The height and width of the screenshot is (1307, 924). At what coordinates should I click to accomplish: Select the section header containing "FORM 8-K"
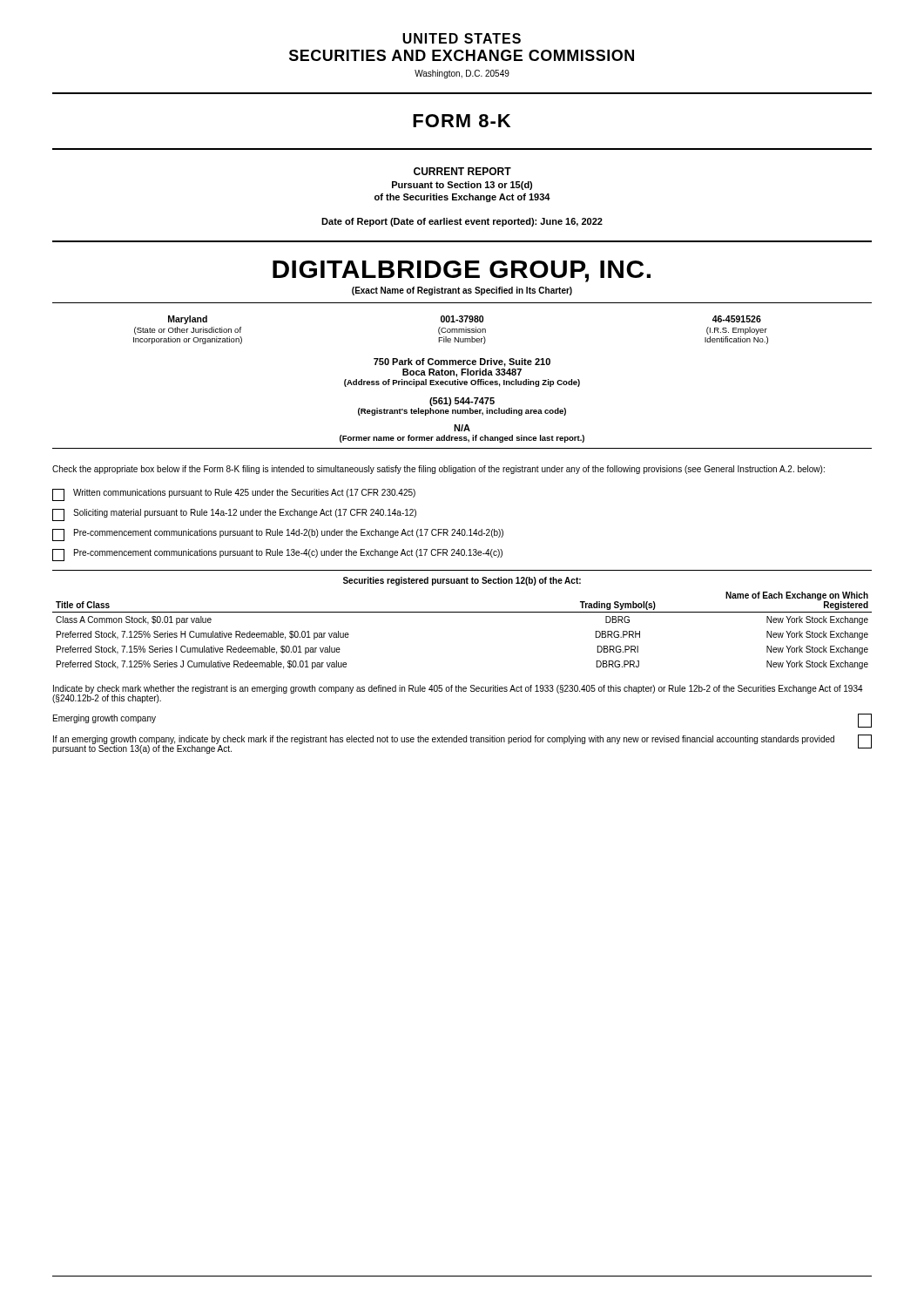point(462,121)
